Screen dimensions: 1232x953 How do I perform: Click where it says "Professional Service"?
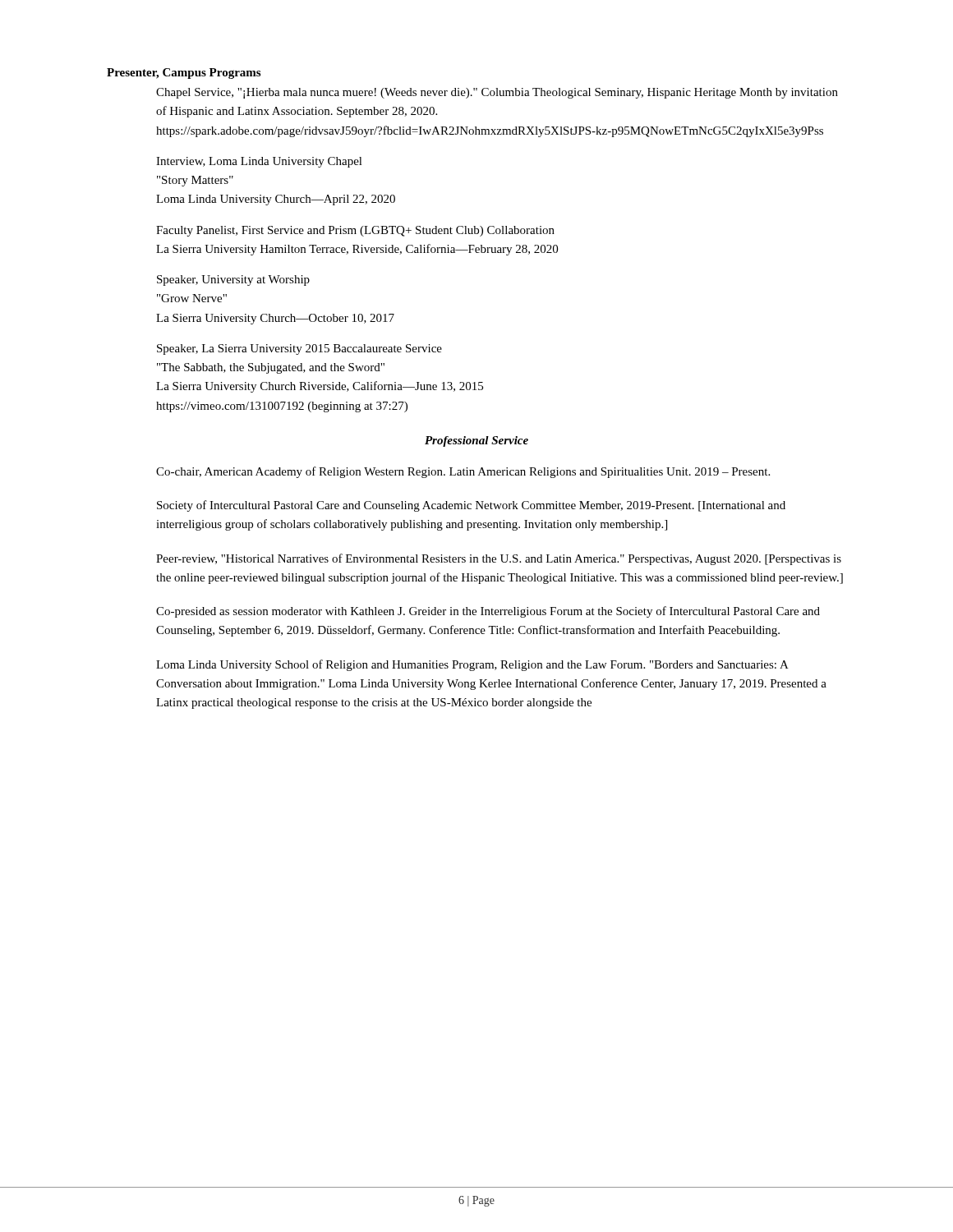tap(476, 440)
